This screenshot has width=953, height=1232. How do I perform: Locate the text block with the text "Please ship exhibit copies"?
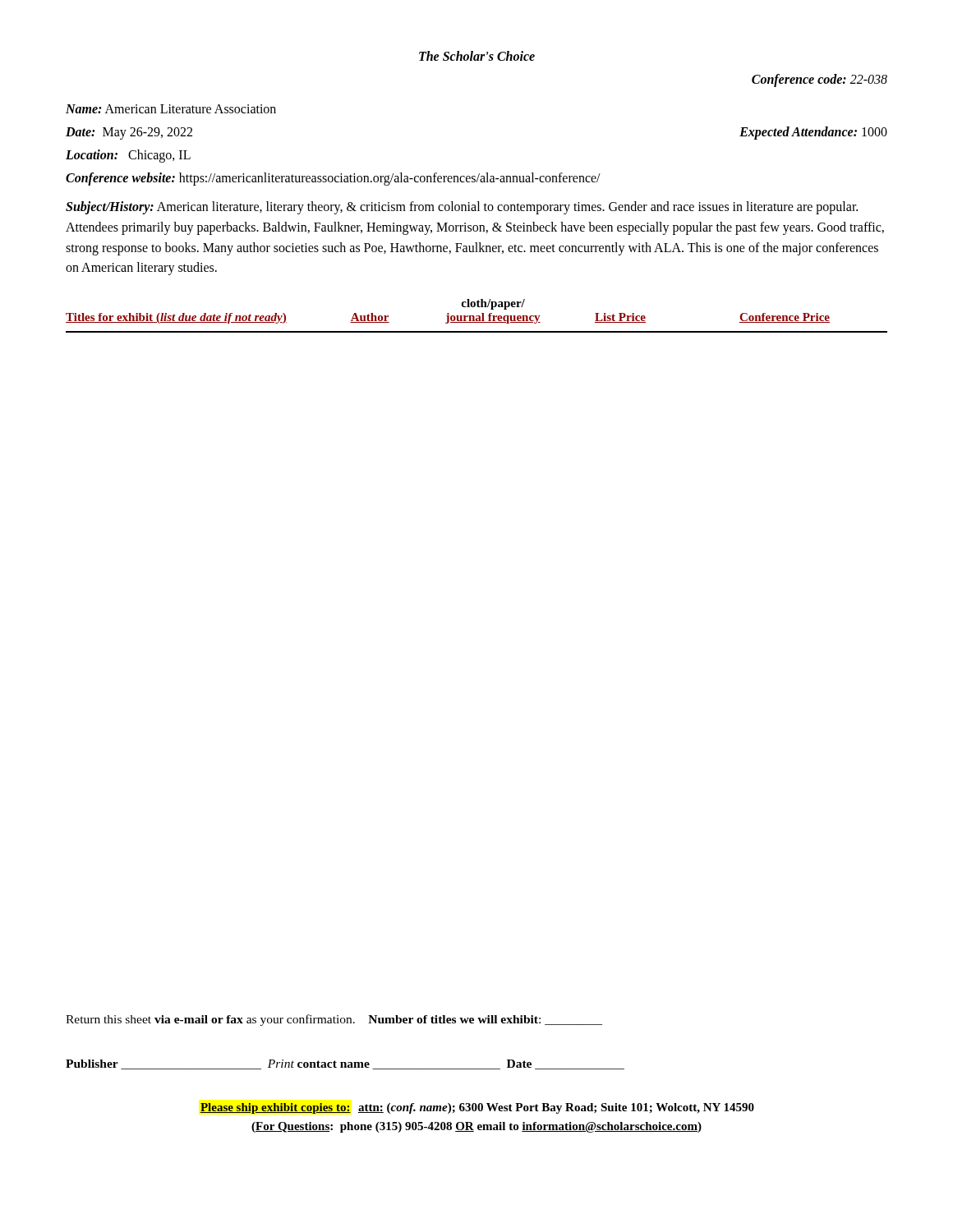click(476, 1108)
